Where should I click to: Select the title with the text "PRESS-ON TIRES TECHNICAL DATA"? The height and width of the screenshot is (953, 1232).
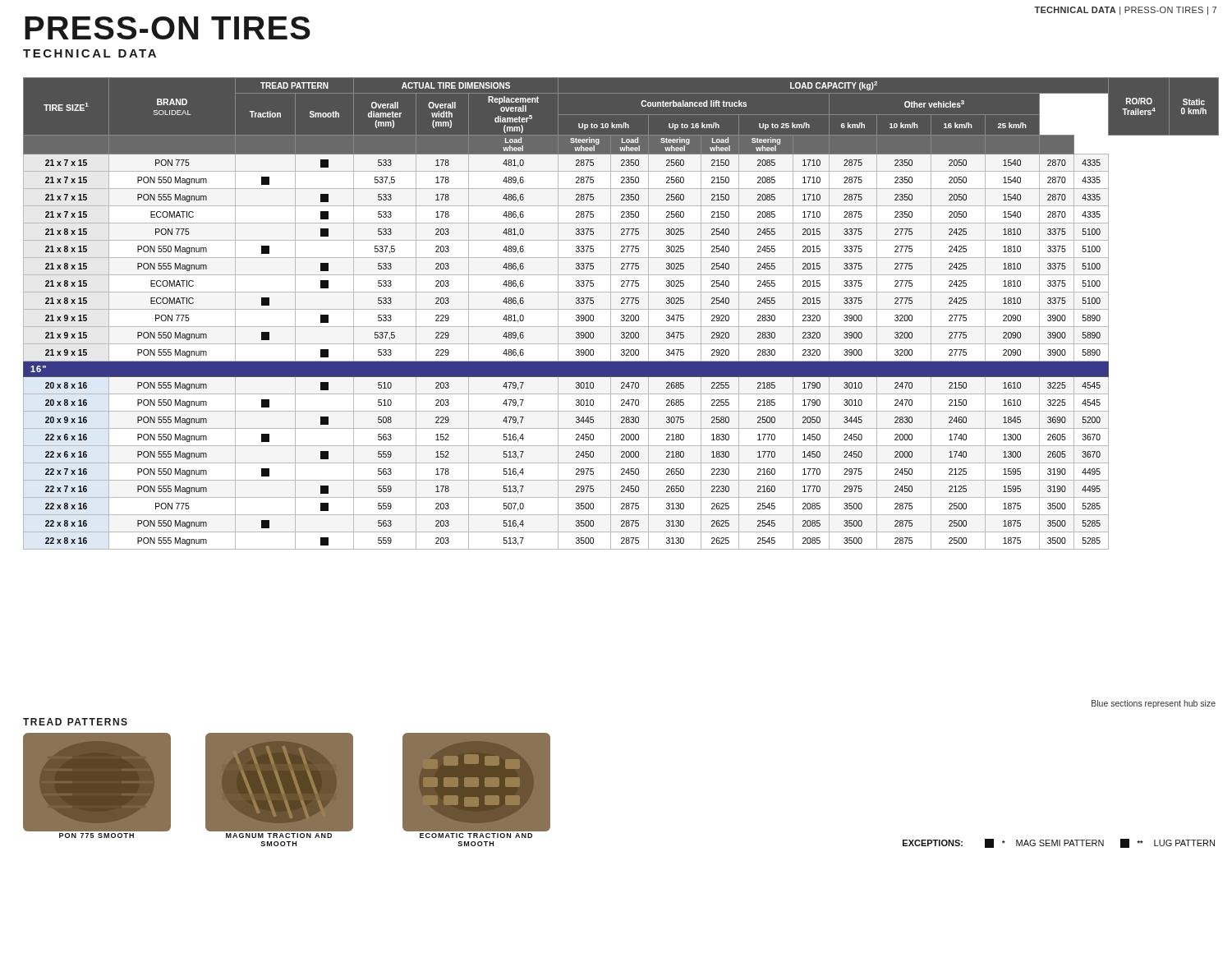pos(167,36)
